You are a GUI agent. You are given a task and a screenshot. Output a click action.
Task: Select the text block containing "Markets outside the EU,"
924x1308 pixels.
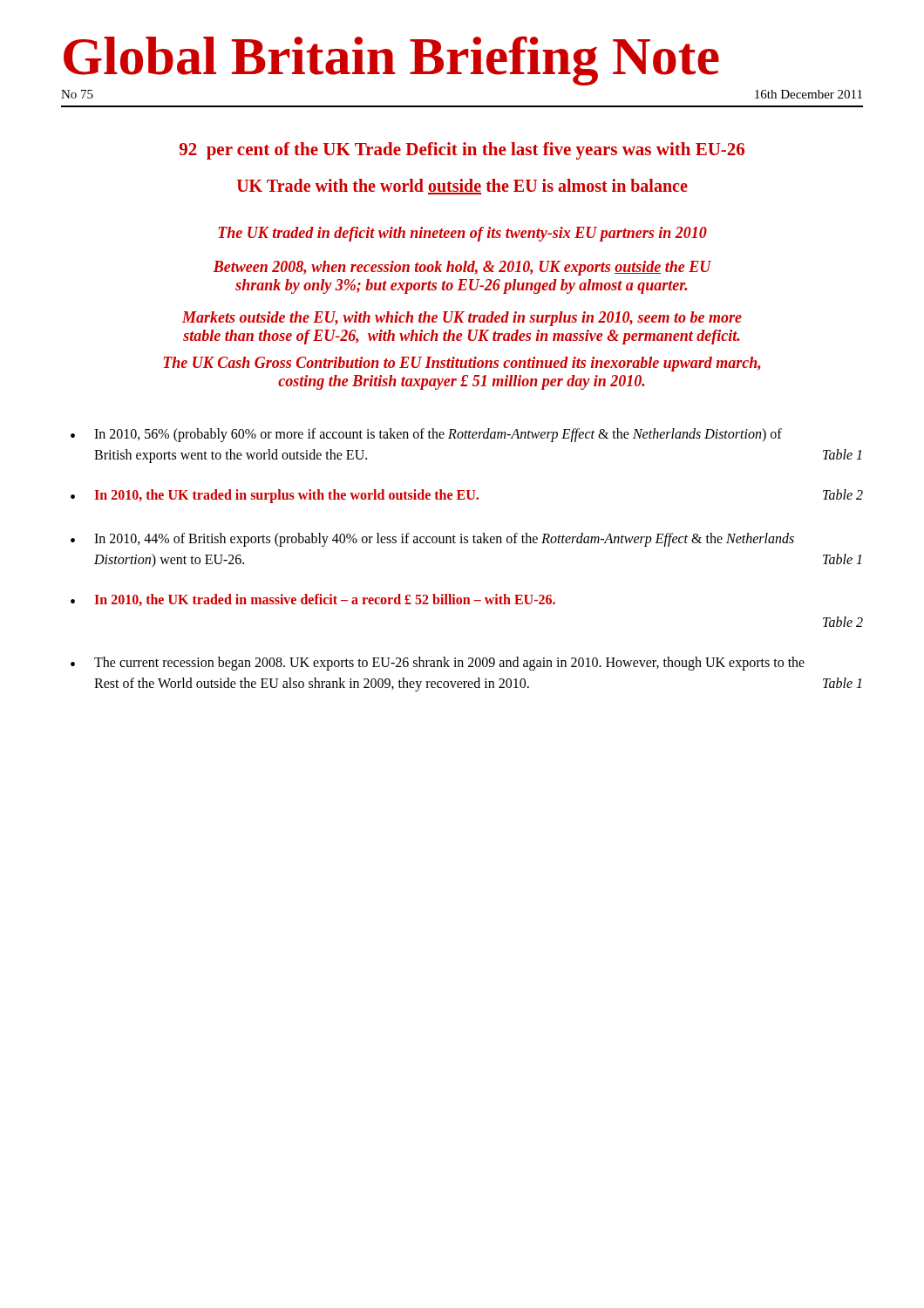point(462,327)
